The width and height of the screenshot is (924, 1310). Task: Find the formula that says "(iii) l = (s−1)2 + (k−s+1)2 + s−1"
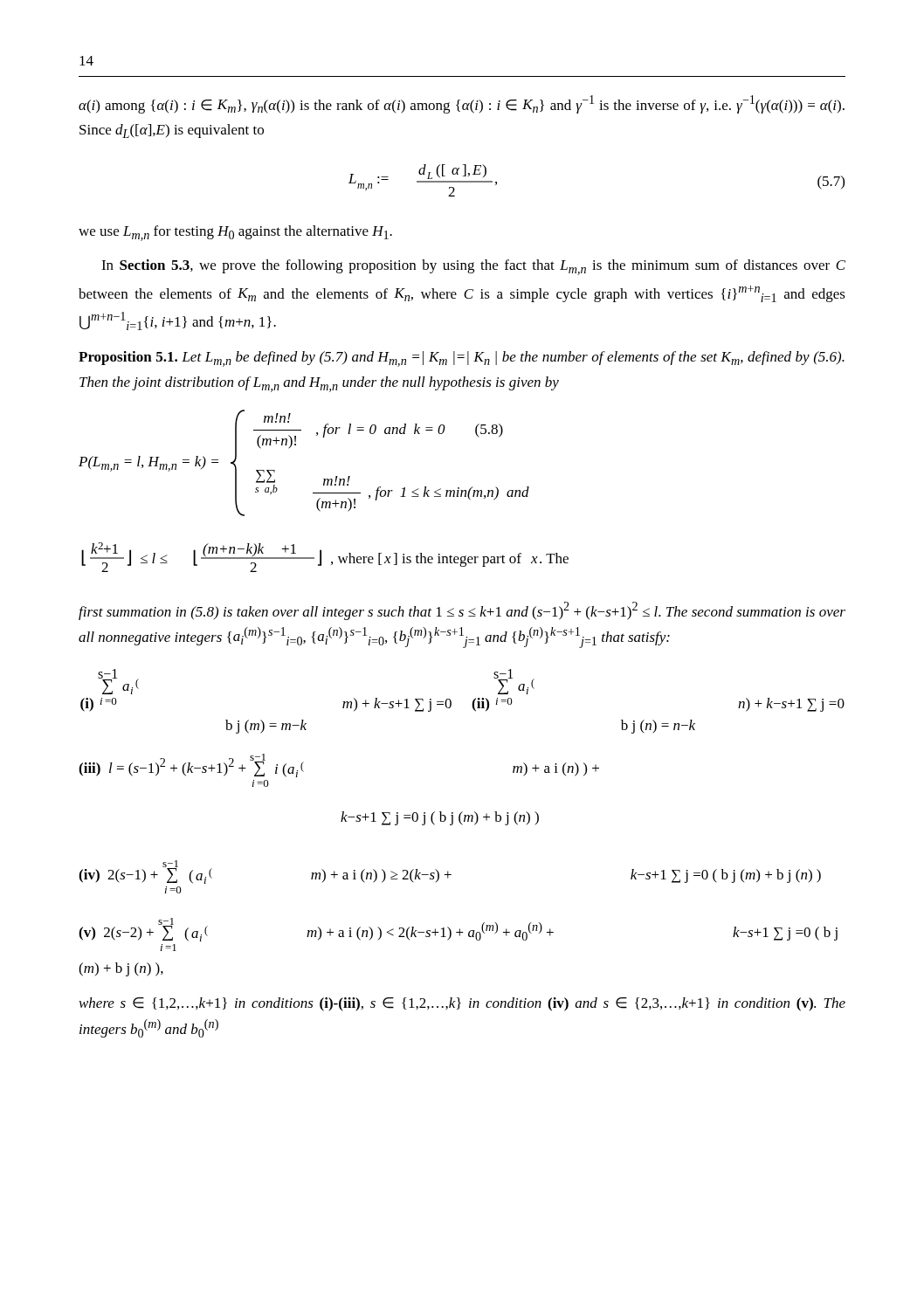pos(193,766)
